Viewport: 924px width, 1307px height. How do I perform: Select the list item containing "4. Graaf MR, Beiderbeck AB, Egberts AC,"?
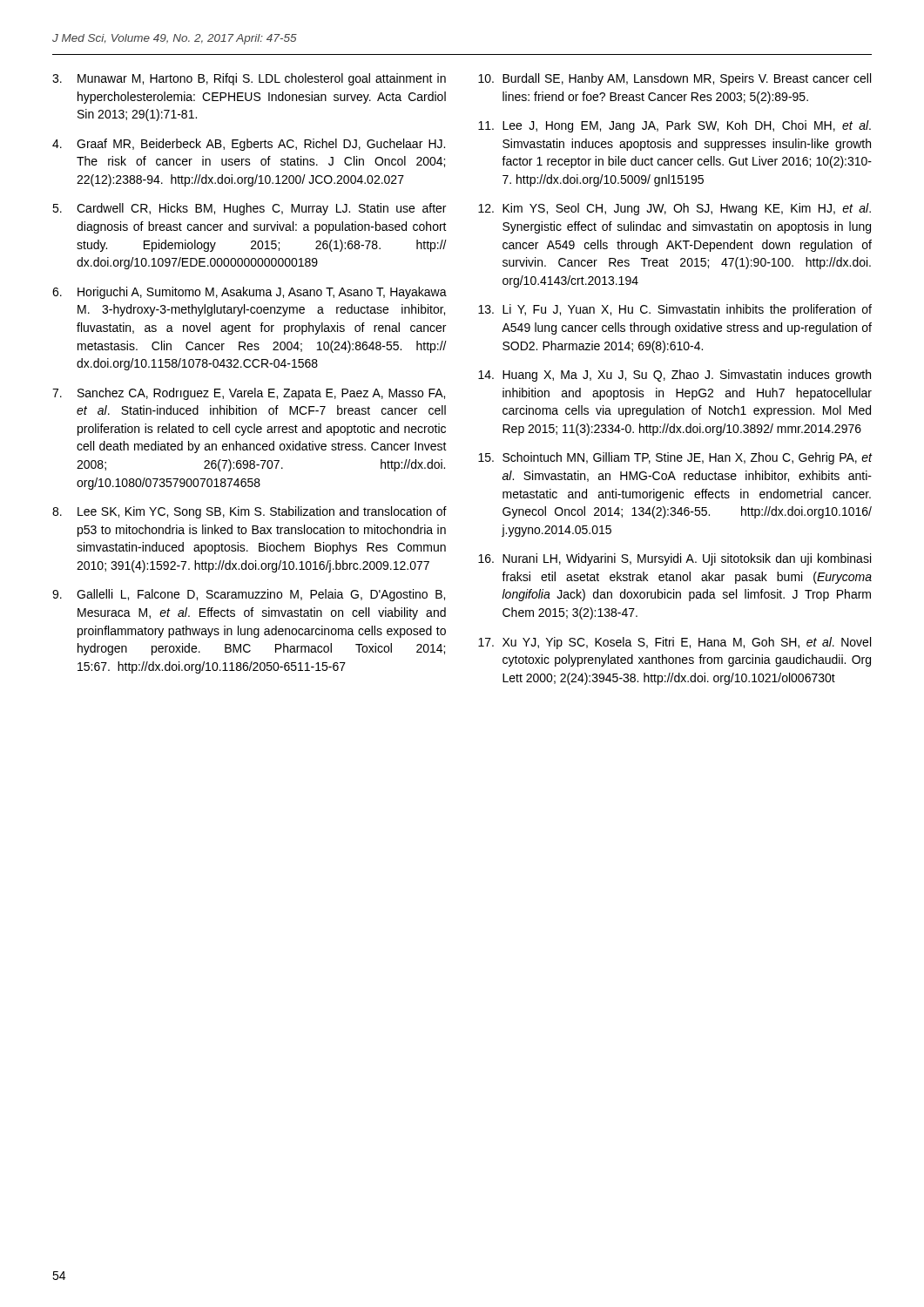click(x=249, y=162)
